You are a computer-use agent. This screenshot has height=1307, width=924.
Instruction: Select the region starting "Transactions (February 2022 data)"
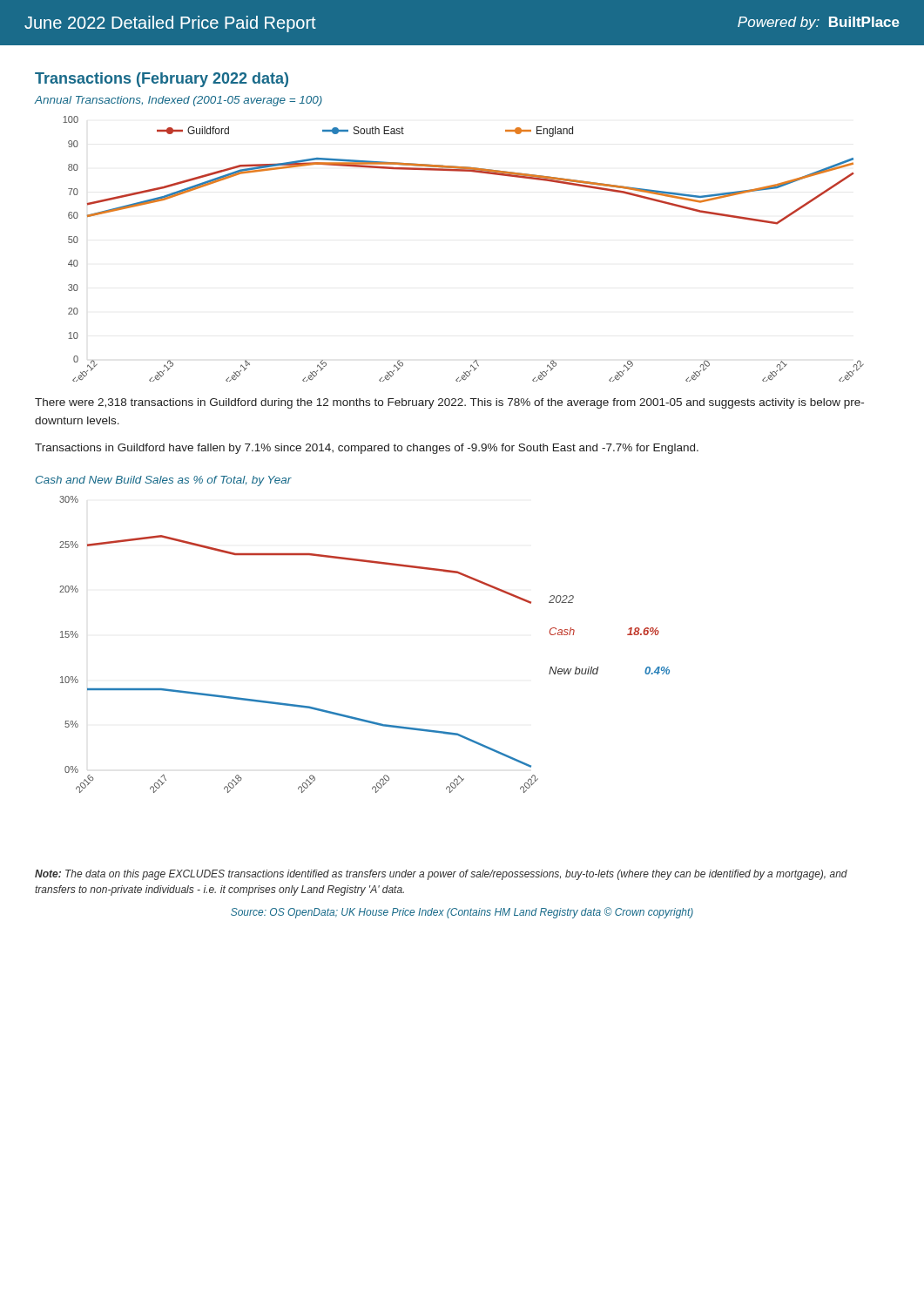162,78
